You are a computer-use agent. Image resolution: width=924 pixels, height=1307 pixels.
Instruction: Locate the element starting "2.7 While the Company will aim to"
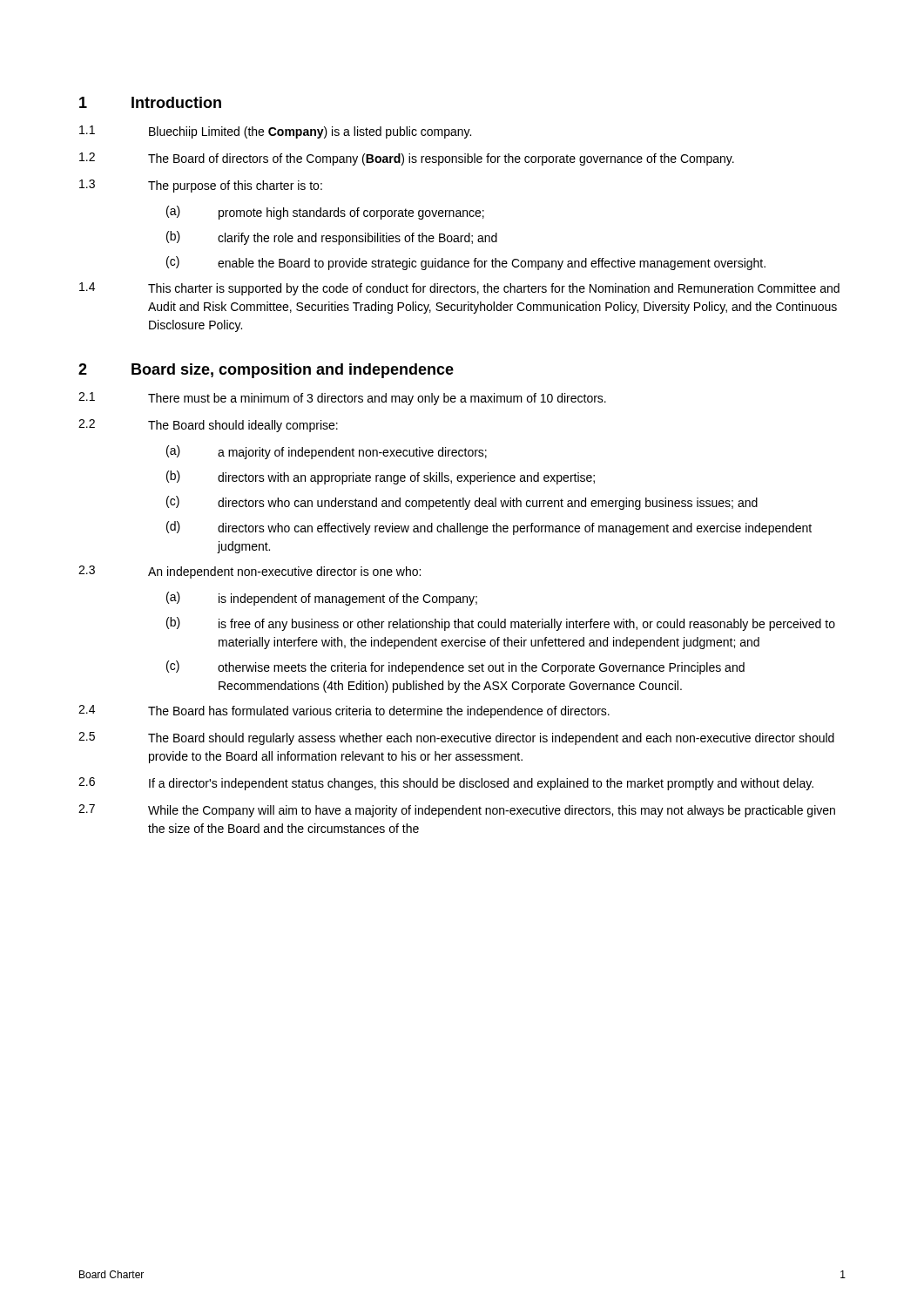click(462, 820)
